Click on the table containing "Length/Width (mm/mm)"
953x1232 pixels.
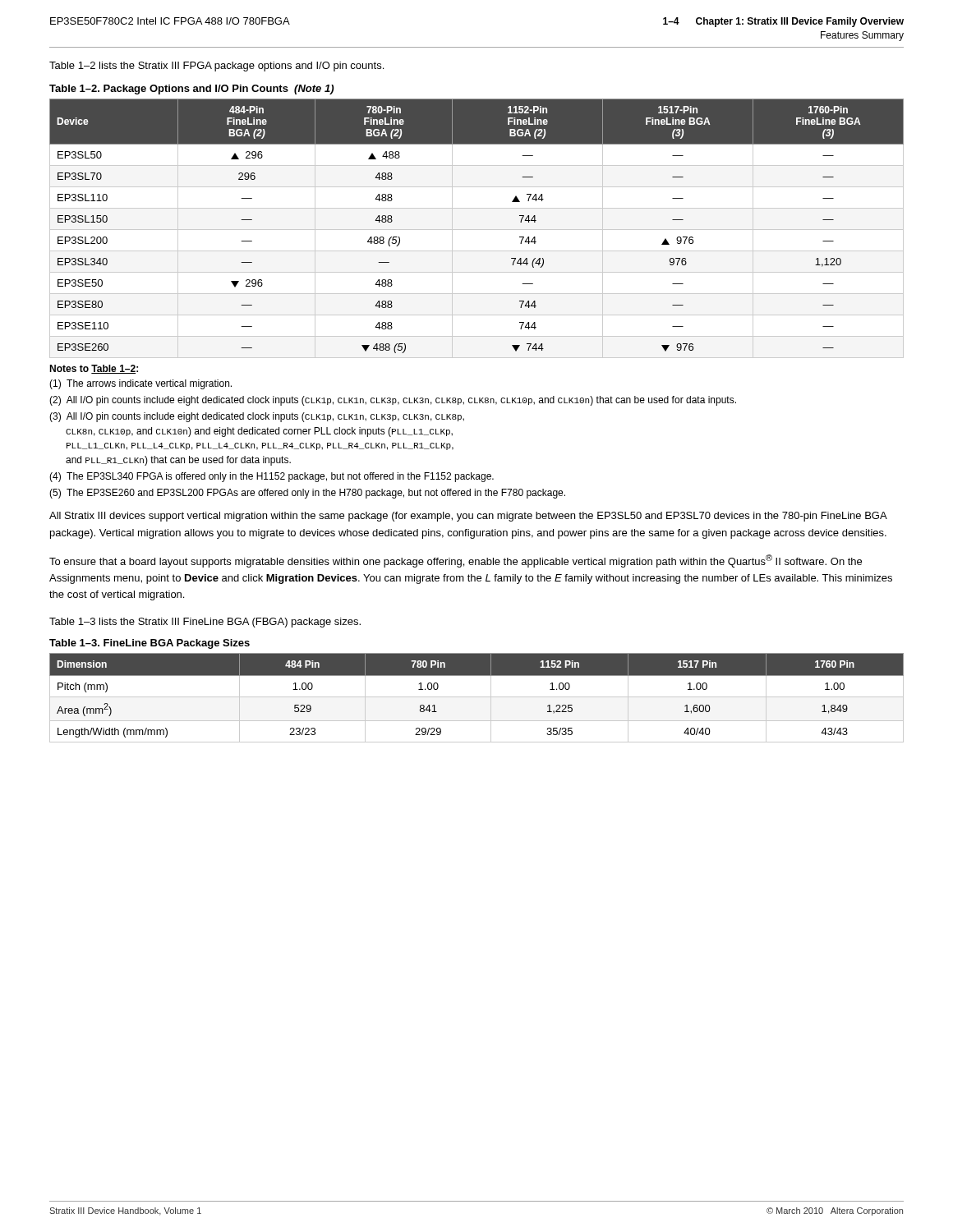tap(476, 698)
